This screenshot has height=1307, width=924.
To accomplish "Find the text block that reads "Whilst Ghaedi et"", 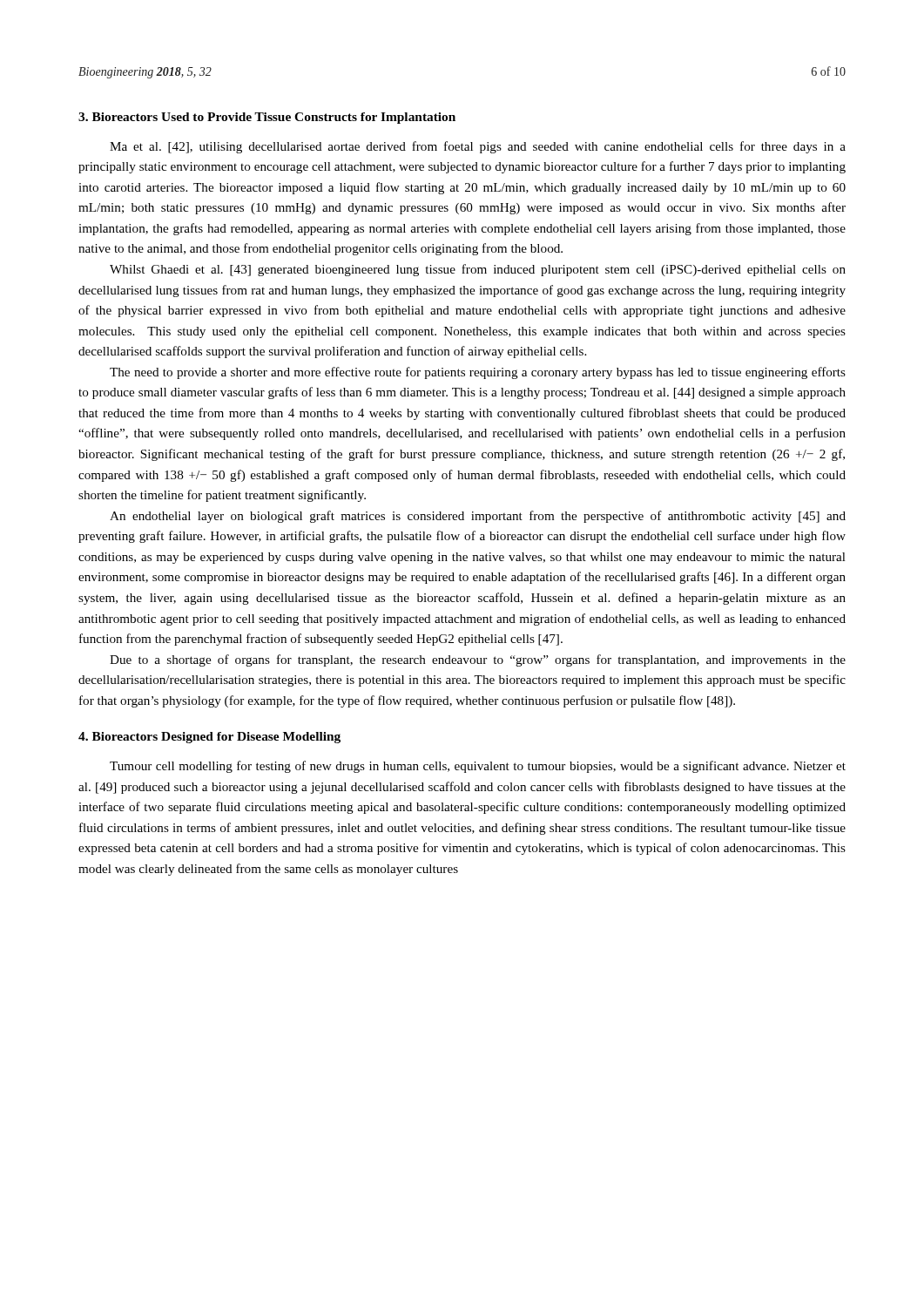I will pos(462,310).
